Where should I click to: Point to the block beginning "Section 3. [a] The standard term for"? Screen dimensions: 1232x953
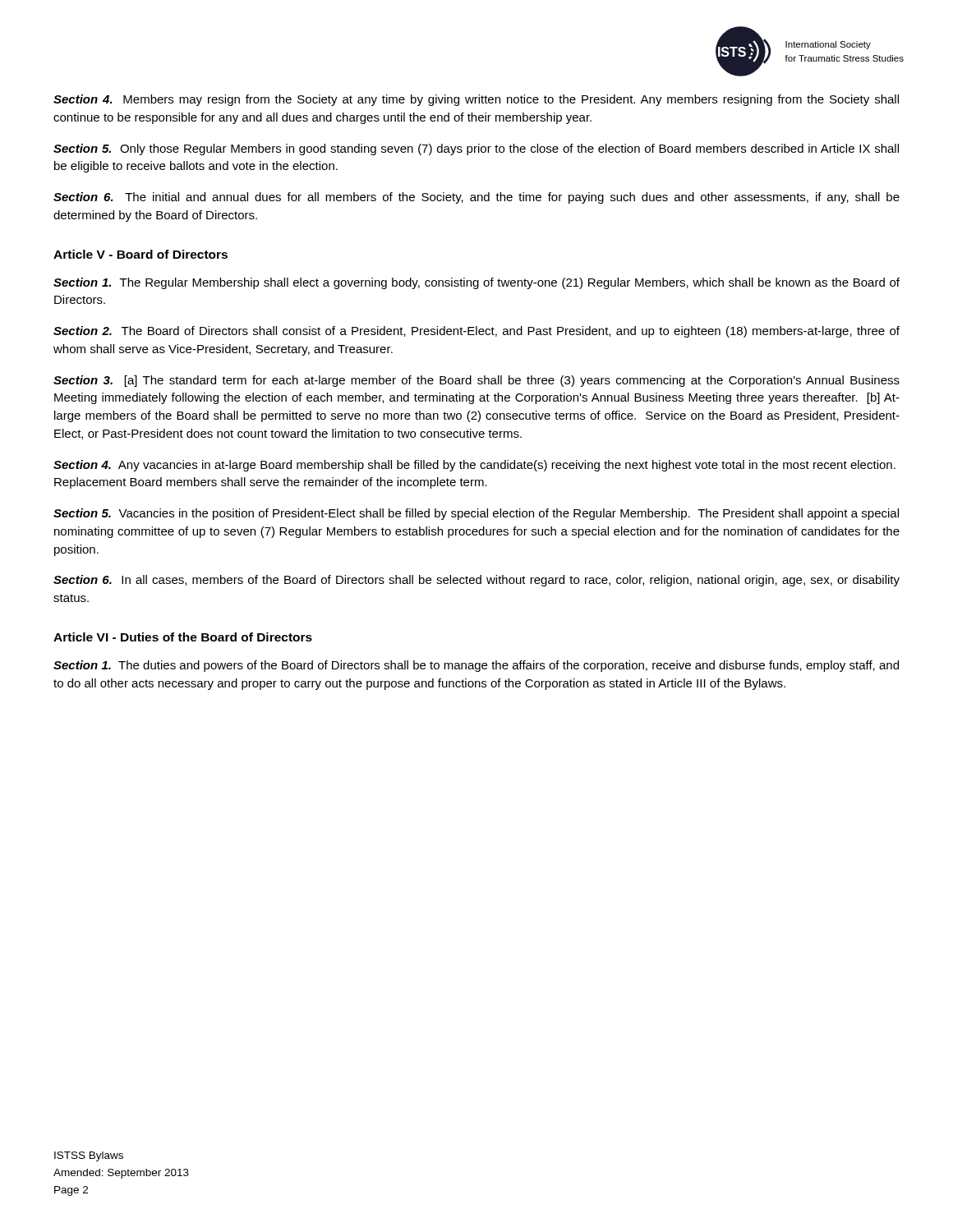476,406
